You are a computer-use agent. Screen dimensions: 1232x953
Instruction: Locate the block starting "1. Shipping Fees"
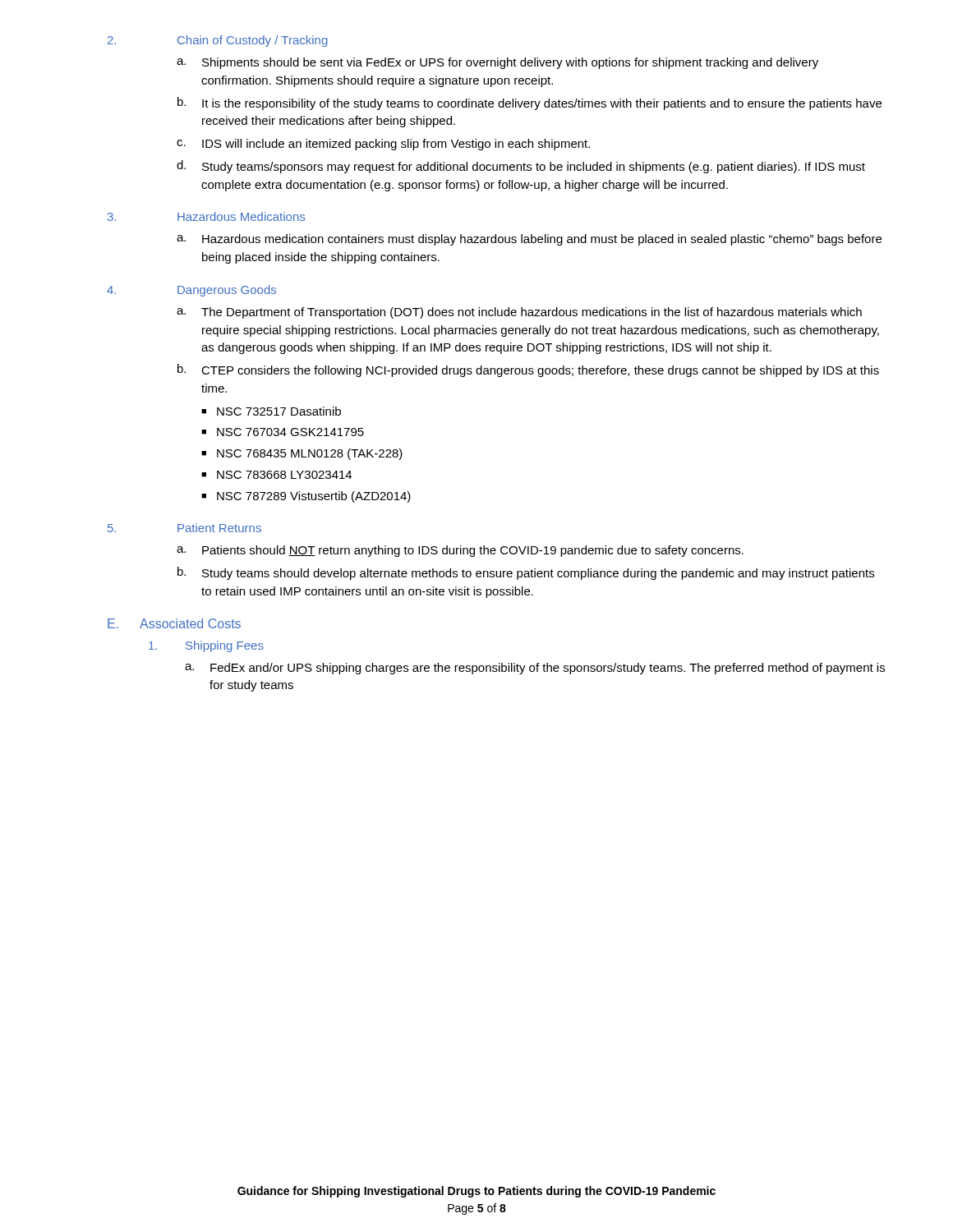[x=206, y=645]
